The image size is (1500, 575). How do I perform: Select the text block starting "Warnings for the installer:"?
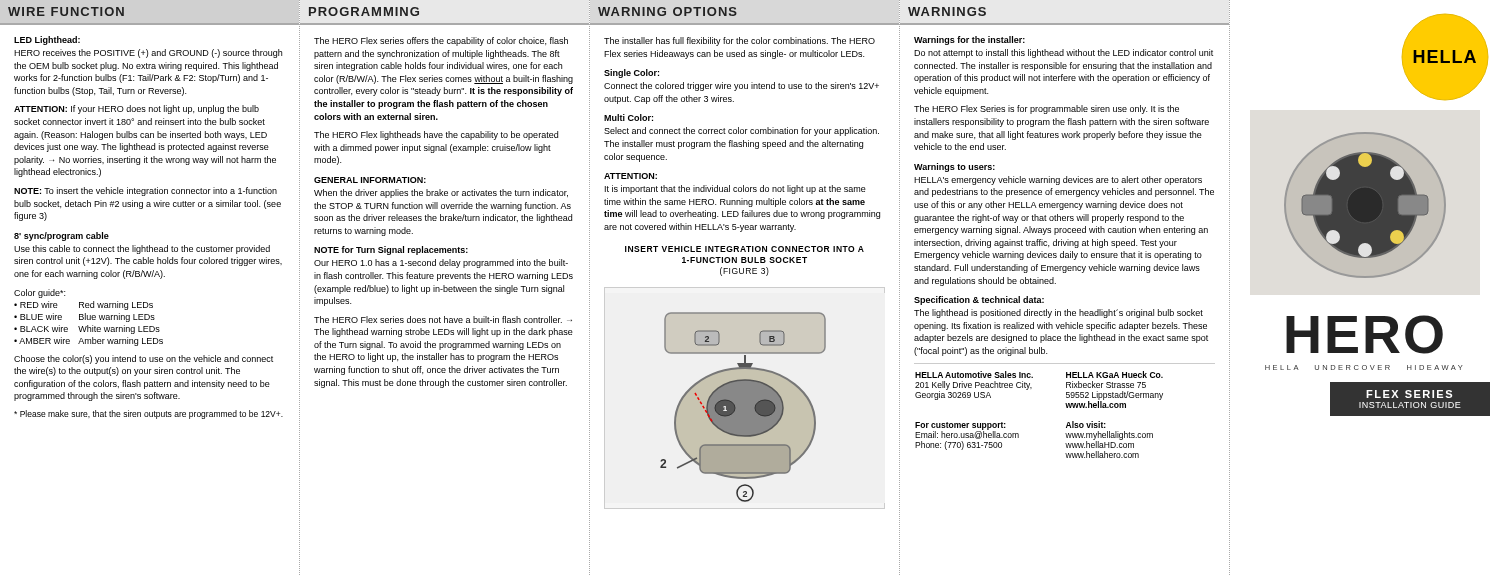pos(1064,40)
